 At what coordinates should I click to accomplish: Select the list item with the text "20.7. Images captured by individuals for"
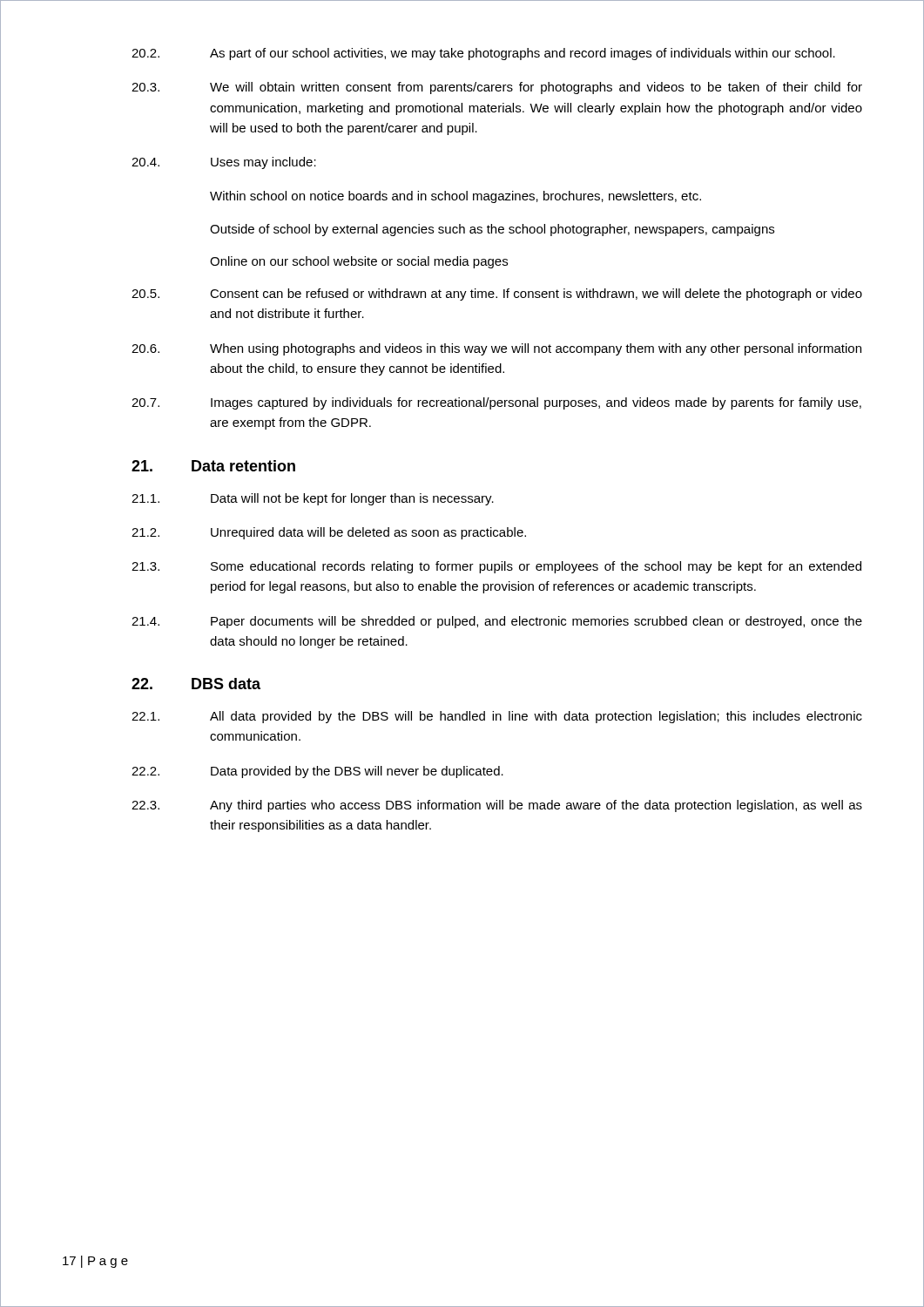click(x=497, y=412)
